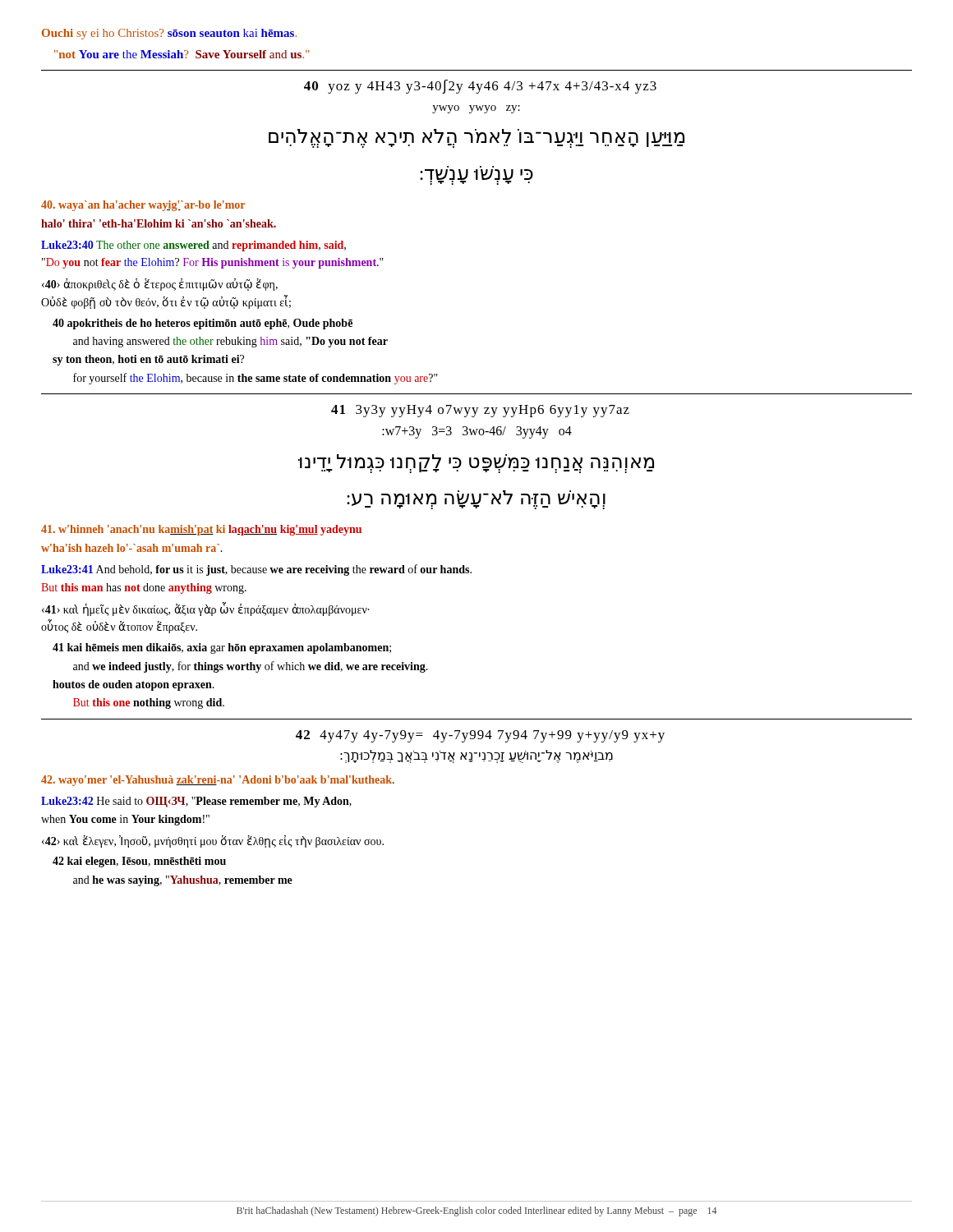Viewport: 953px width, 1232px height.
Task: Locate the text block starting "41 kai hēmeis men dikaiōs, axia"
Action: point(240,675)
